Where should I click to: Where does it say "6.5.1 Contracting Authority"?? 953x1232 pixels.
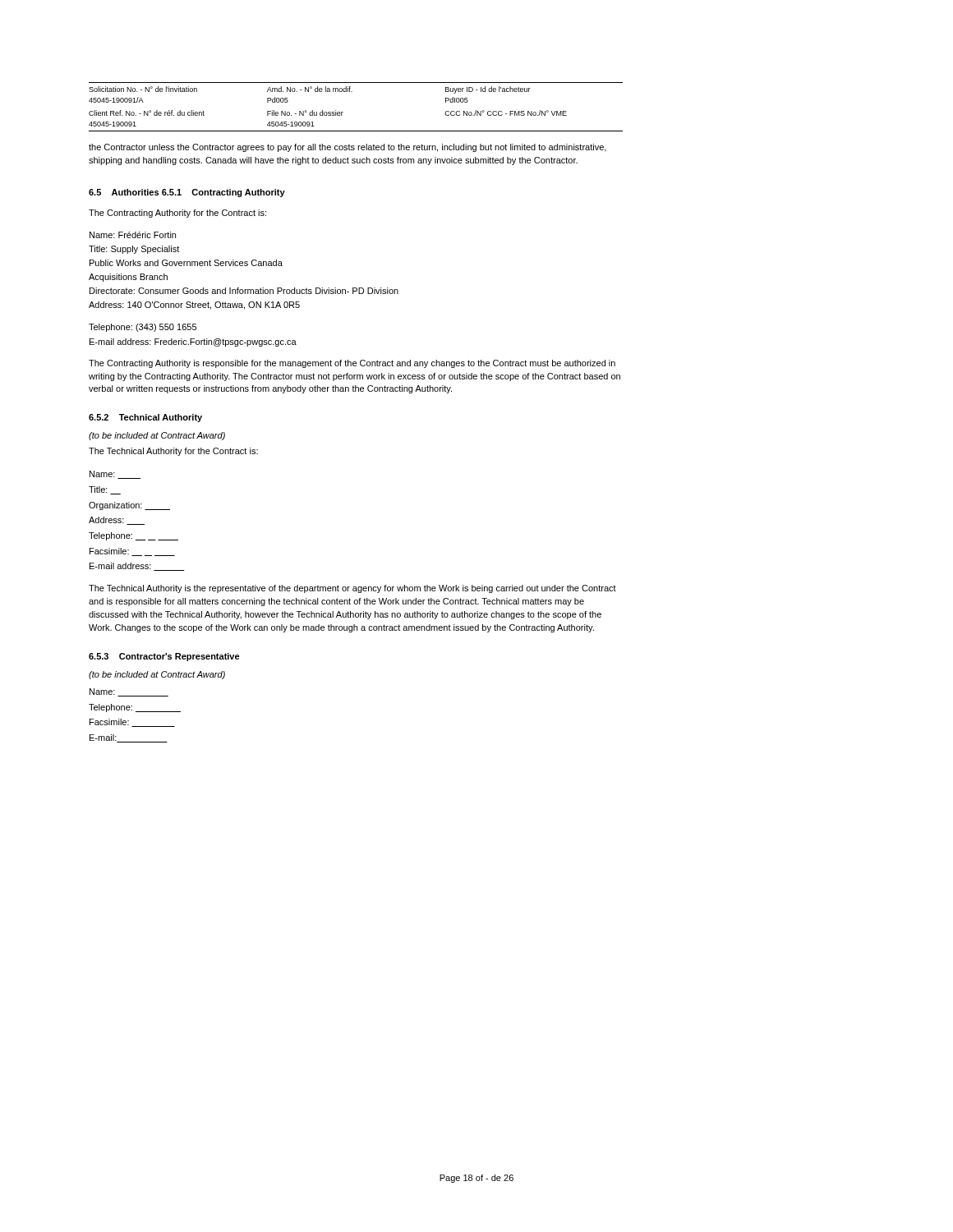tap(223, 192)
